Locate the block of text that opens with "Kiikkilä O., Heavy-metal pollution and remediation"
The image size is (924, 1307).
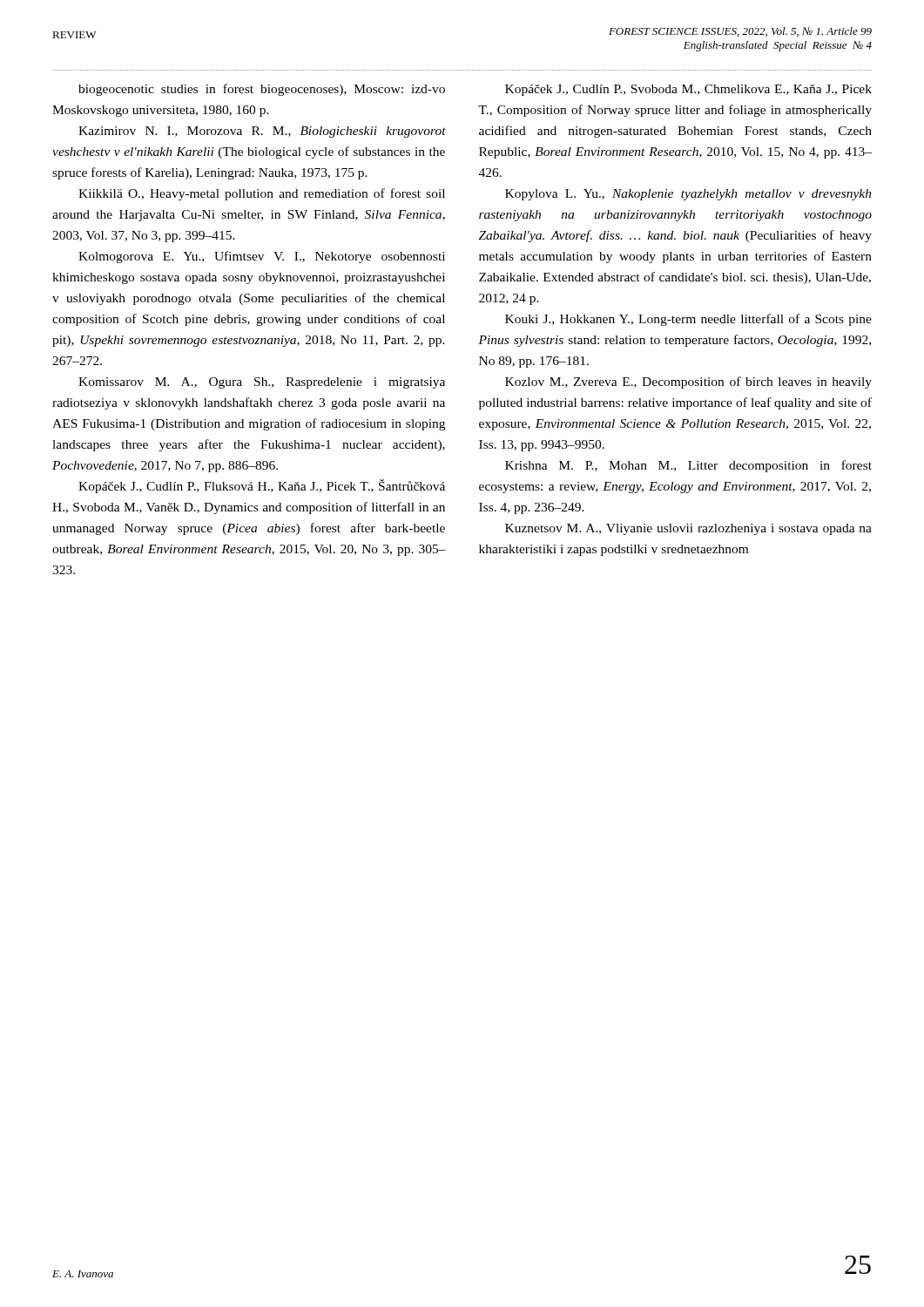tap(249, 214)
